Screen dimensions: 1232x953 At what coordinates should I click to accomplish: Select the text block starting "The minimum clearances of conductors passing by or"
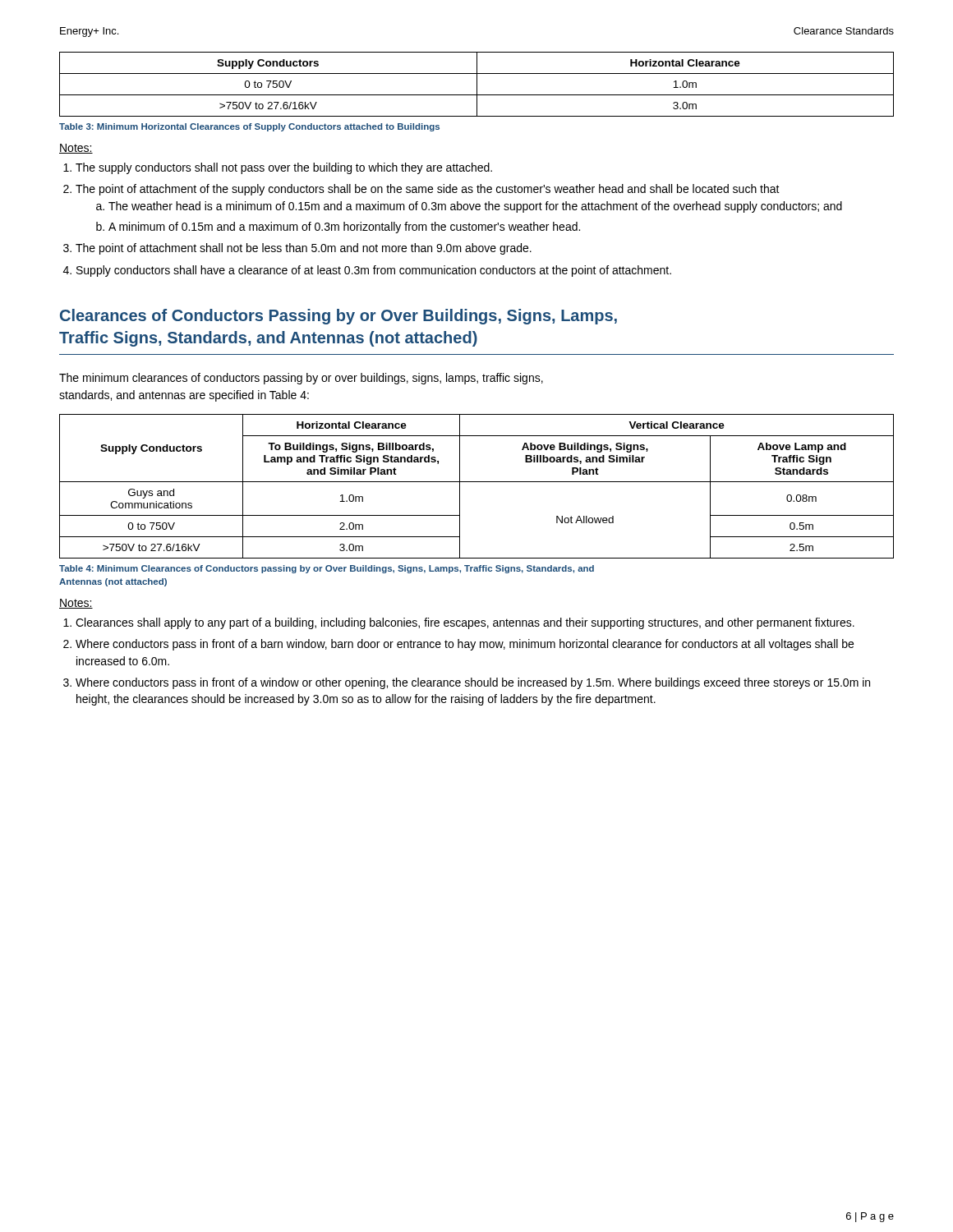tap(301, 386)
